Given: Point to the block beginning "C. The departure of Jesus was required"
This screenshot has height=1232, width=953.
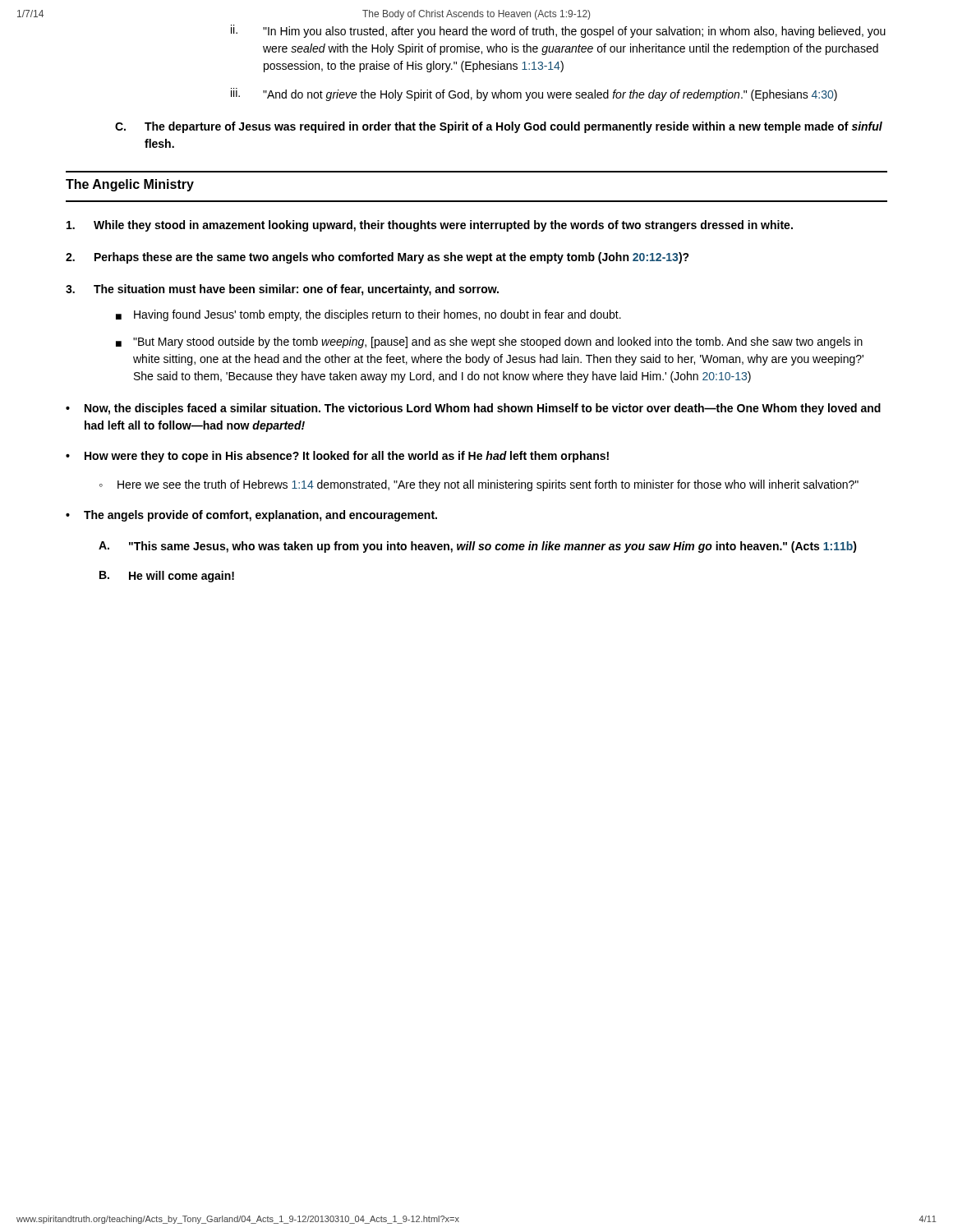Looking at the screenshot, I should tap(501, 136).
